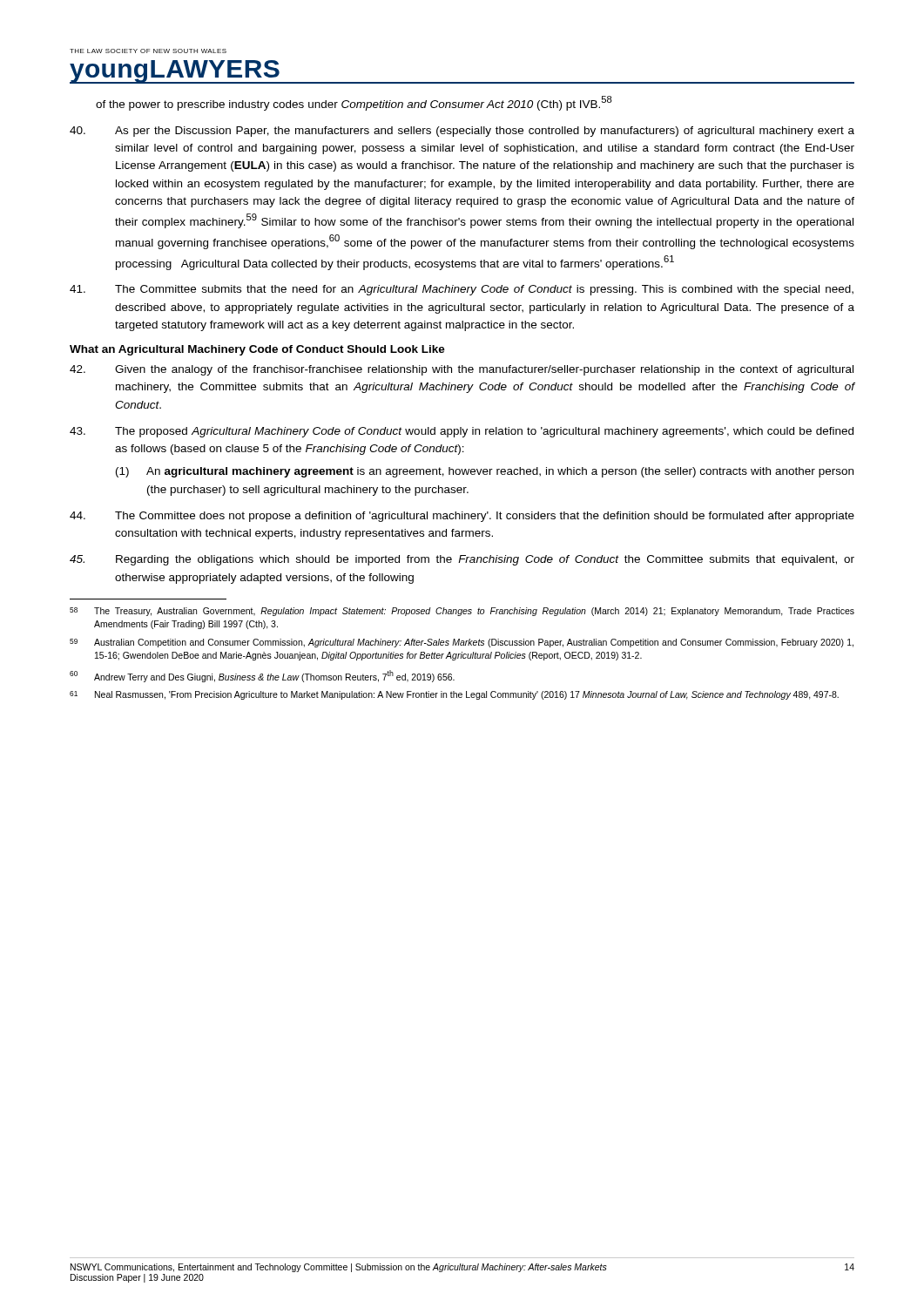The image size is (924, 1307).
Task: Locate a section header
Action: pyautogui.click(x=257, y=349)
